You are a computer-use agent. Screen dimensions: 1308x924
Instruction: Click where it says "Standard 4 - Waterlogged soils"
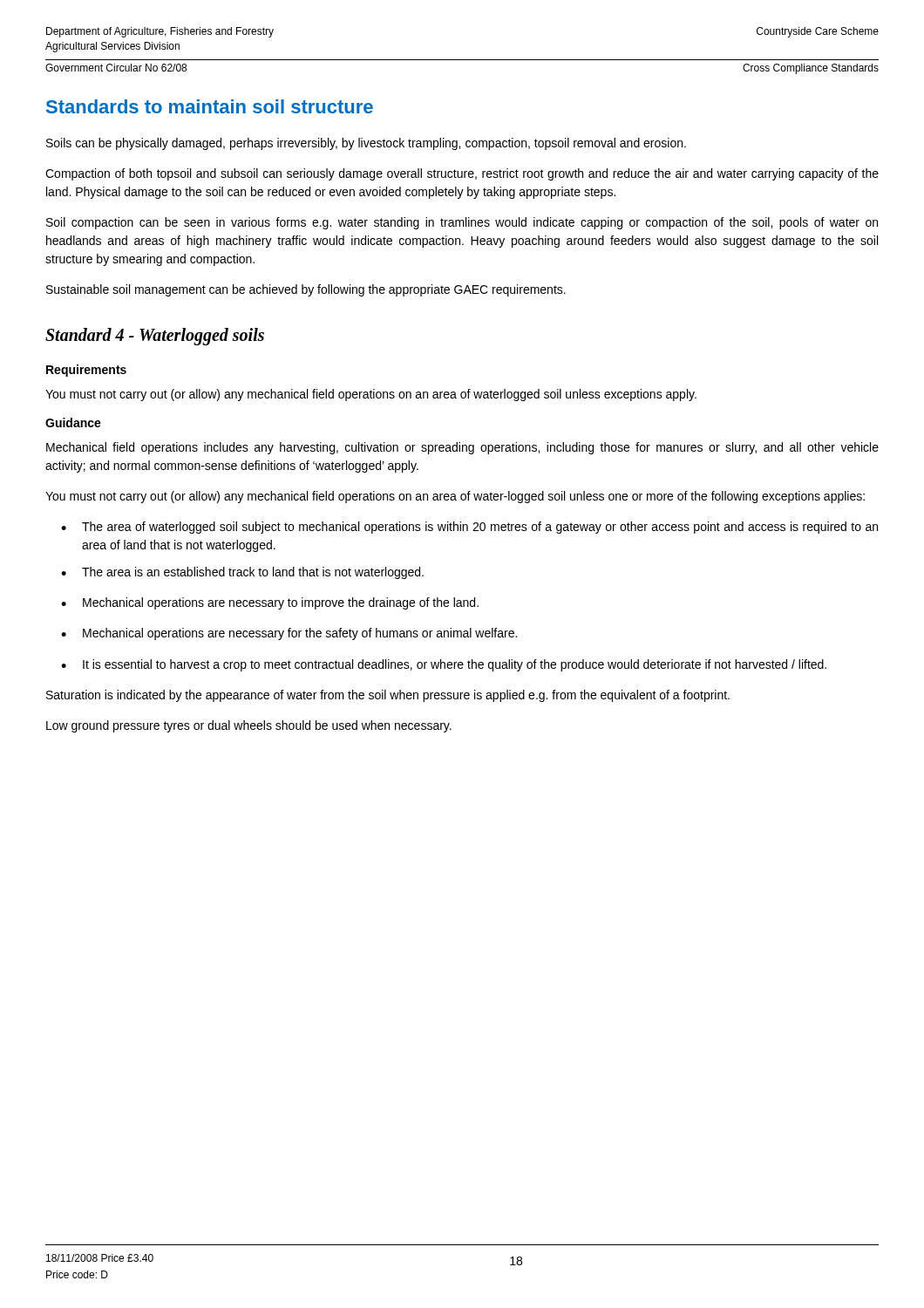(155, 335)
